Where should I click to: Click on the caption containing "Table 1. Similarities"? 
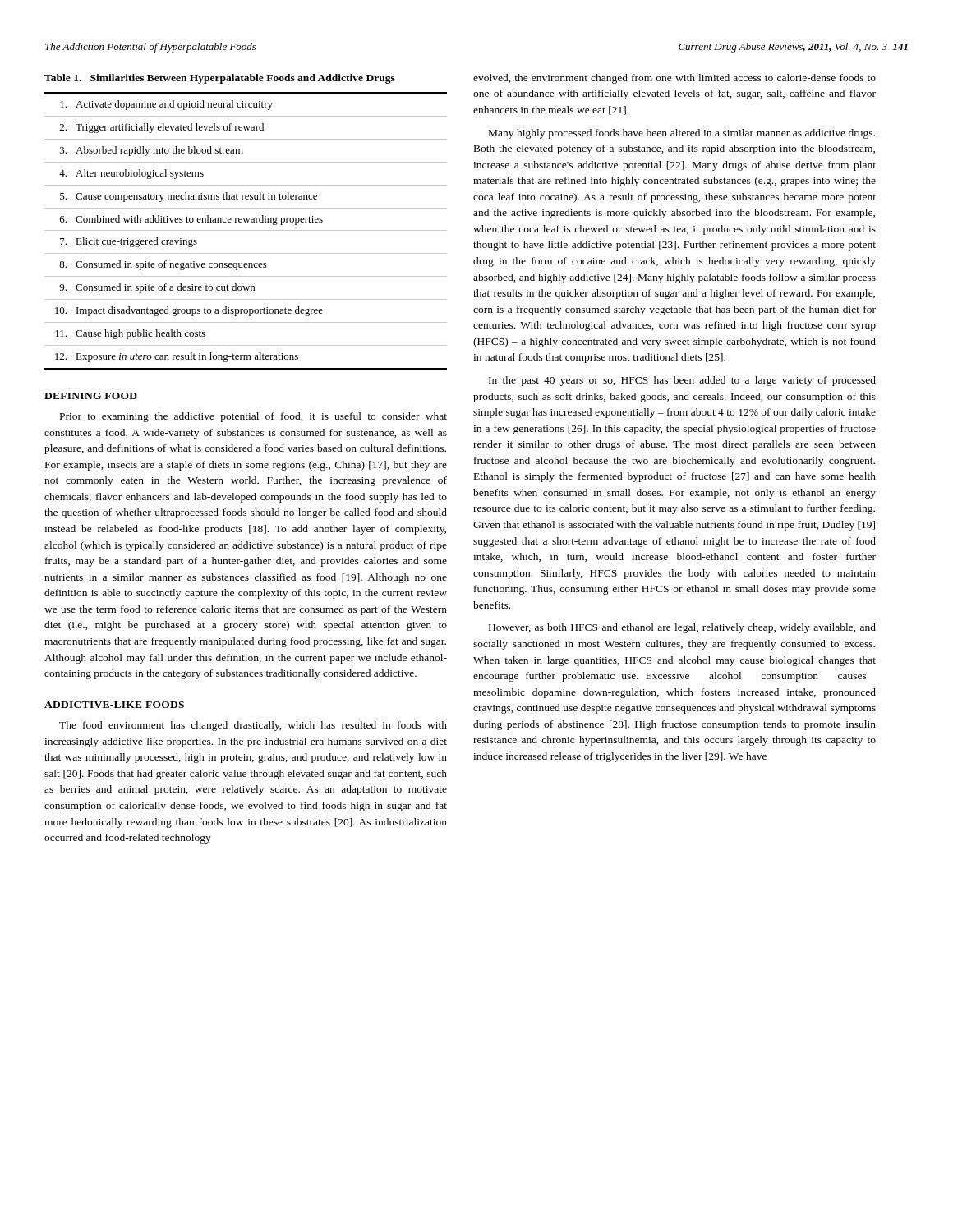(220, 77)
